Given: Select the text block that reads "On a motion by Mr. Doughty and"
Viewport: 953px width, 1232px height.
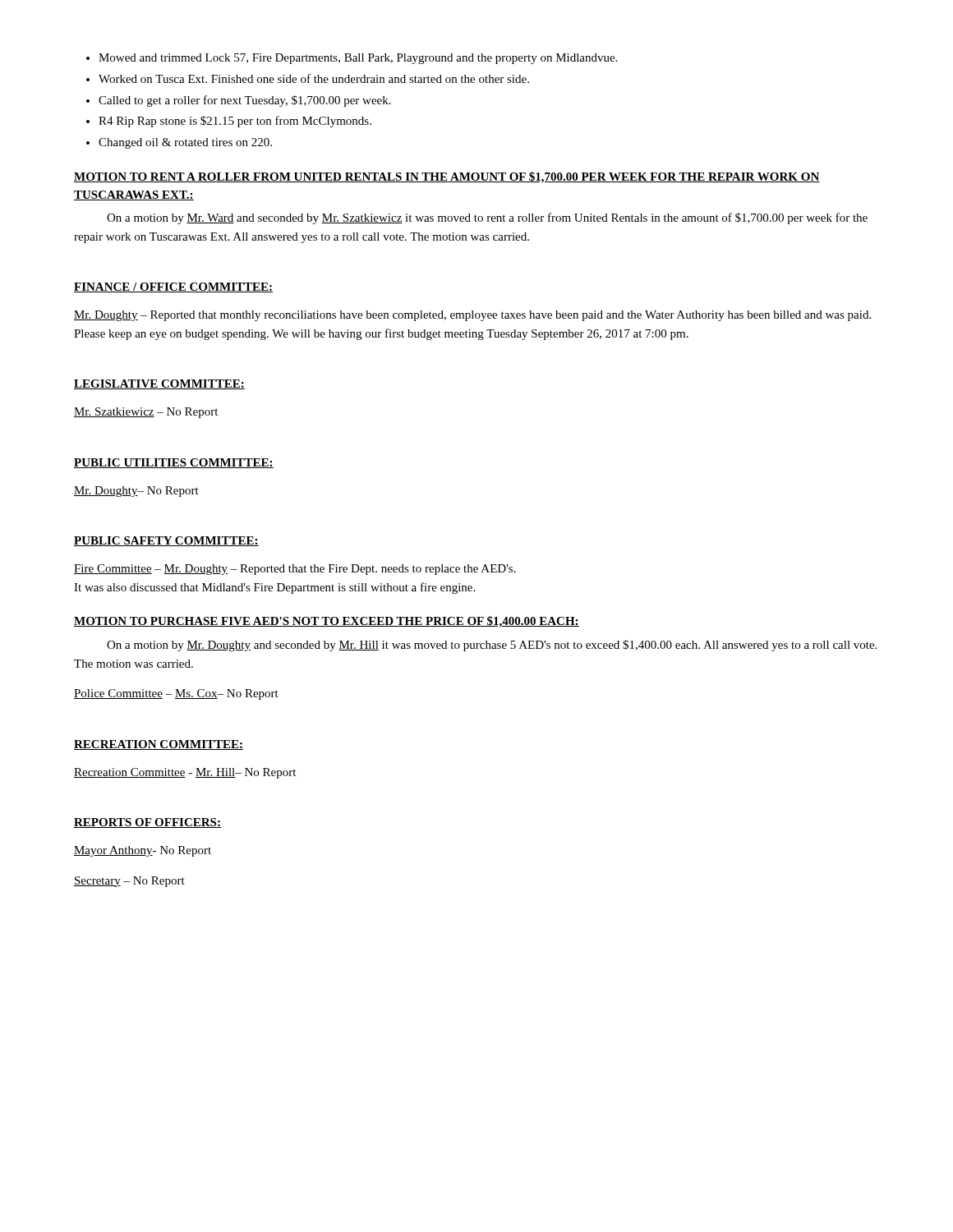Looking at the screenshot, I should pyautogui.click(x=476, y=654).
